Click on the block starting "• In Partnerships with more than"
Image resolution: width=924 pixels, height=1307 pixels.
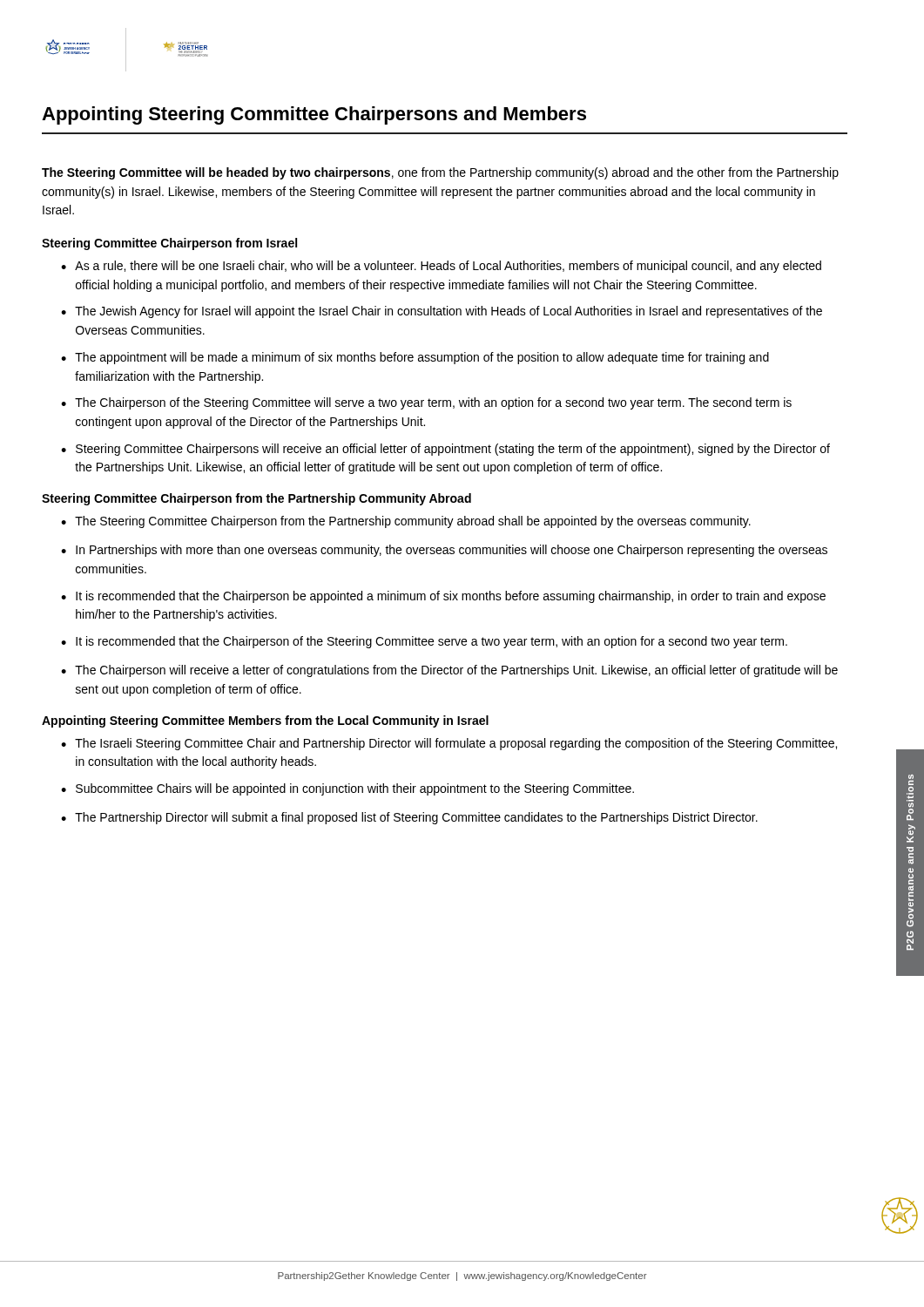[453, 560]
